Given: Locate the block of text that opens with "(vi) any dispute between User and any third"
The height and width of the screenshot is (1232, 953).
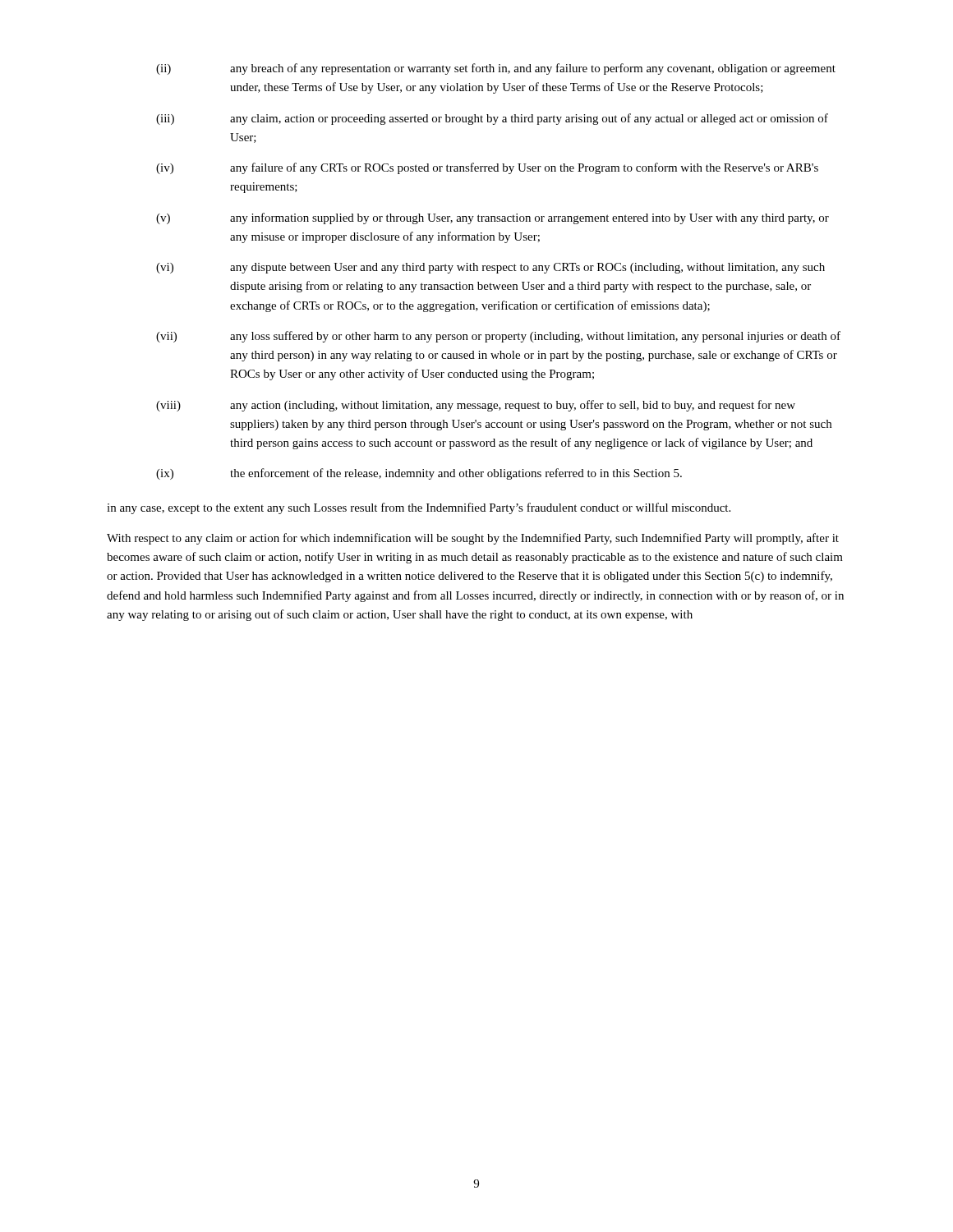Looking at the screenshot, I should pos(501,287).
